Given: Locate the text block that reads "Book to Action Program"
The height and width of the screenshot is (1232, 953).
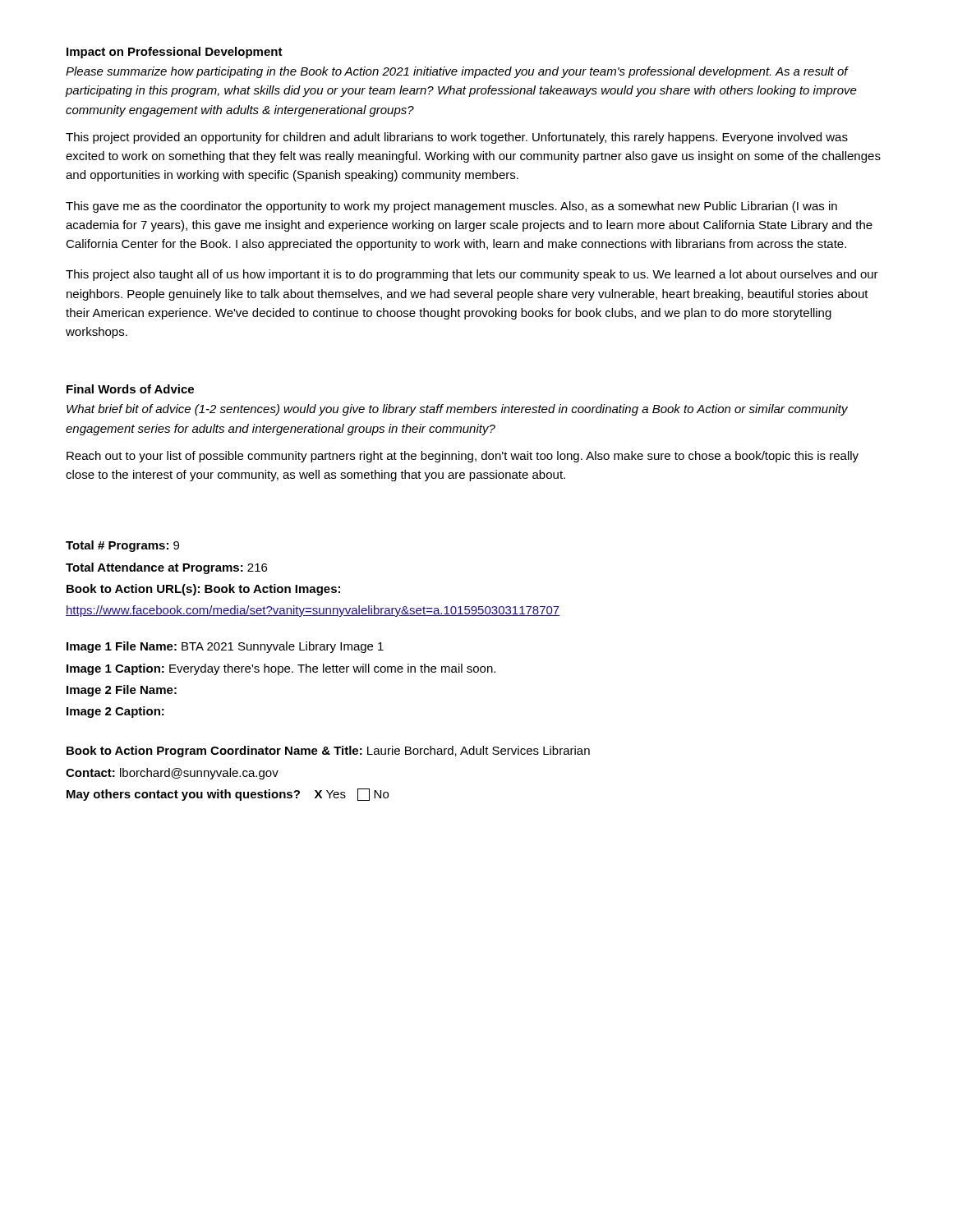Looking at the screenshot, I should (328, 752).
